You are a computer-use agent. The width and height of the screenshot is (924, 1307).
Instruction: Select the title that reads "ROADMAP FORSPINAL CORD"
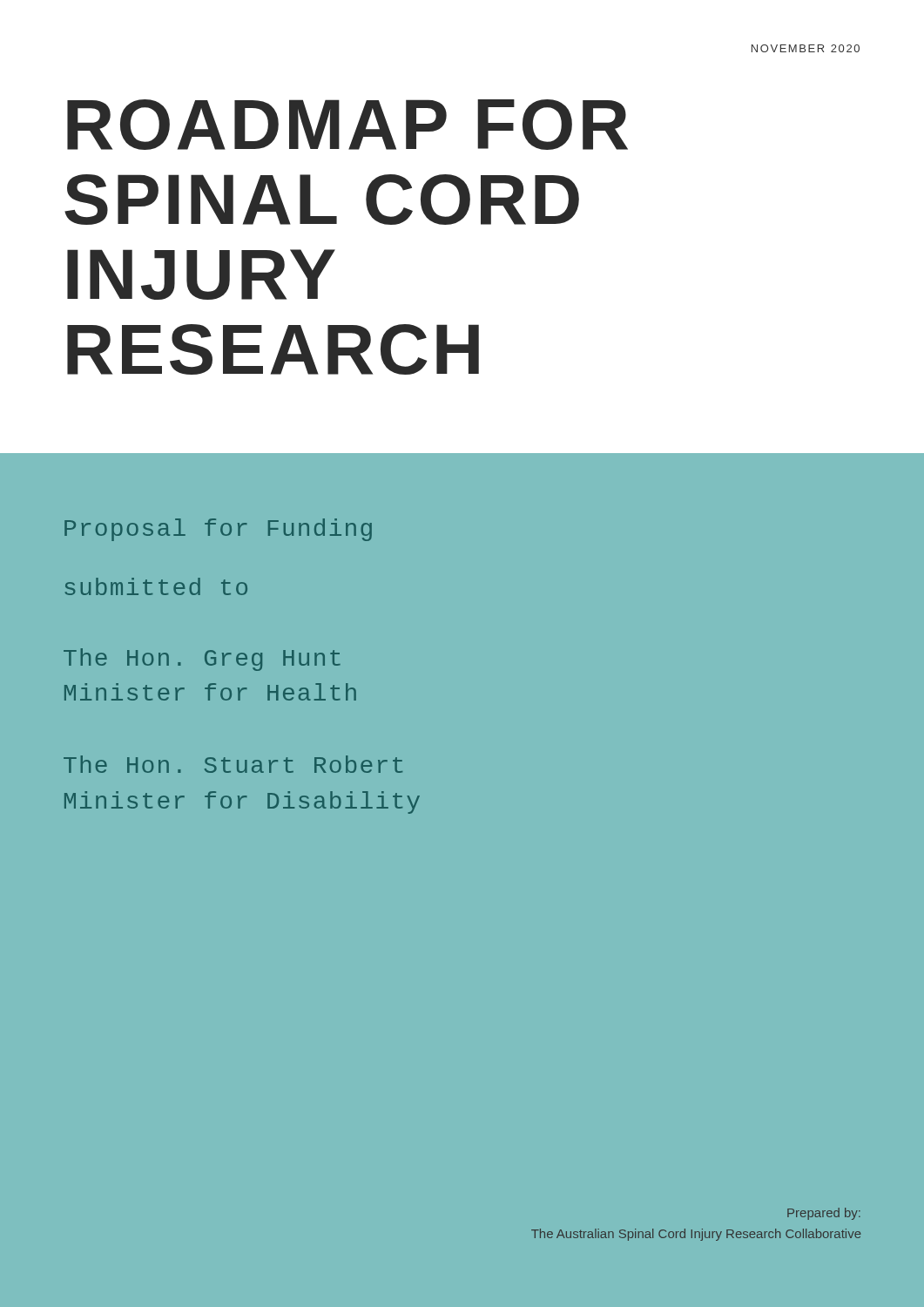[x=462, y=237]
